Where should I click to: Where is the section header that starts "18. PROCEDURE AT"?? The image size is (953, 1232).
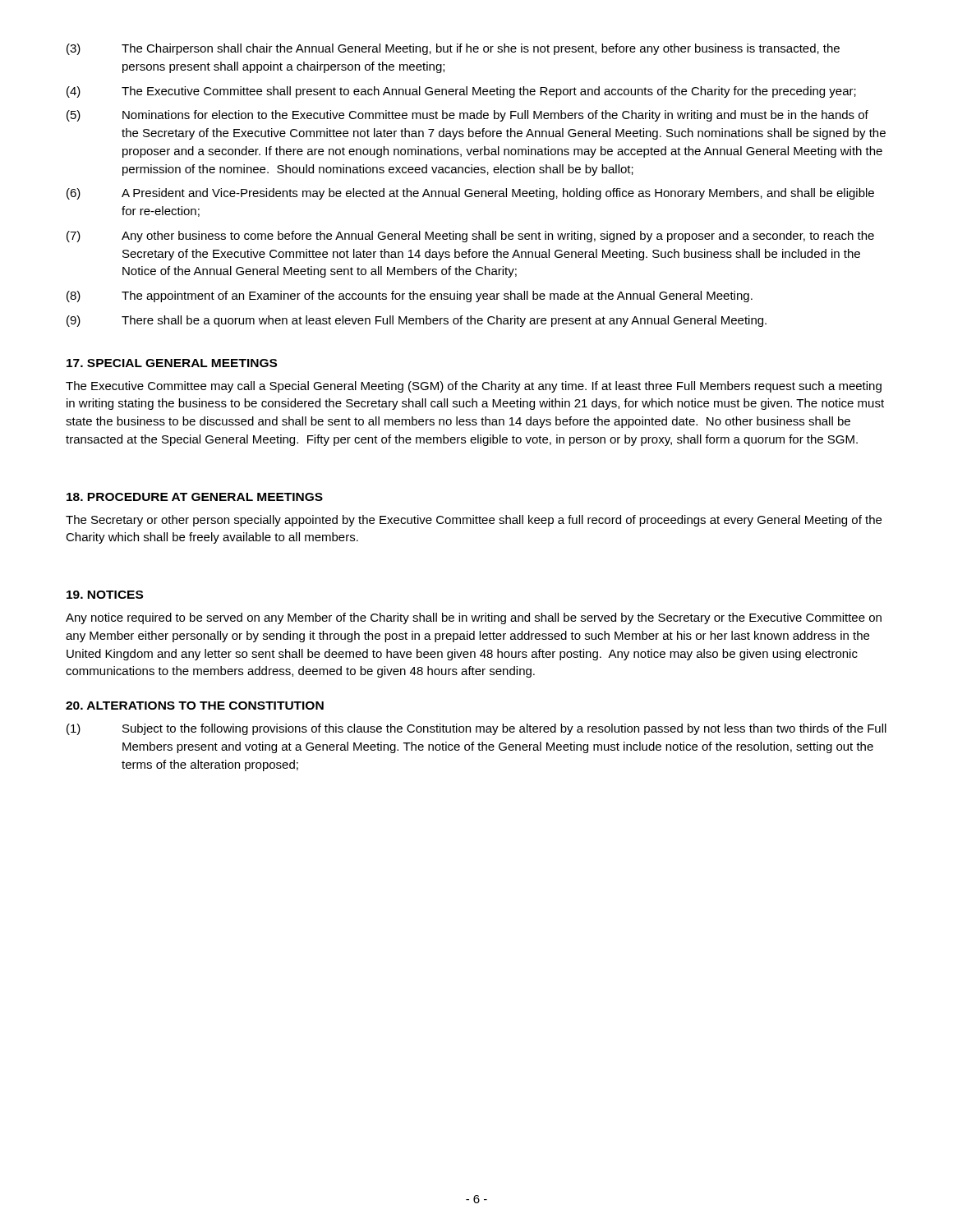pos(194,496)
